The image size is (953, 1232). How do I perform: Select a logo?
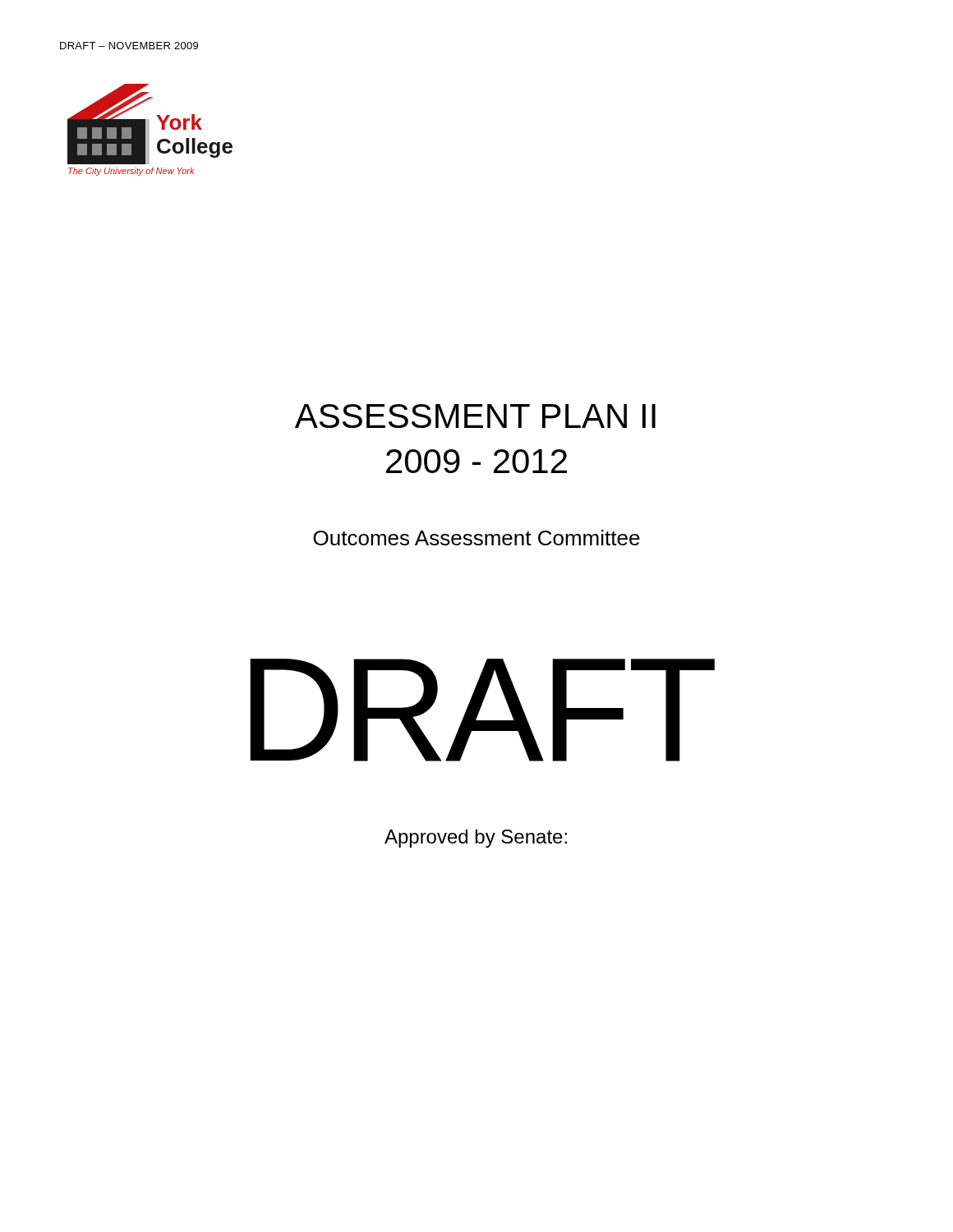pos(150,127)
